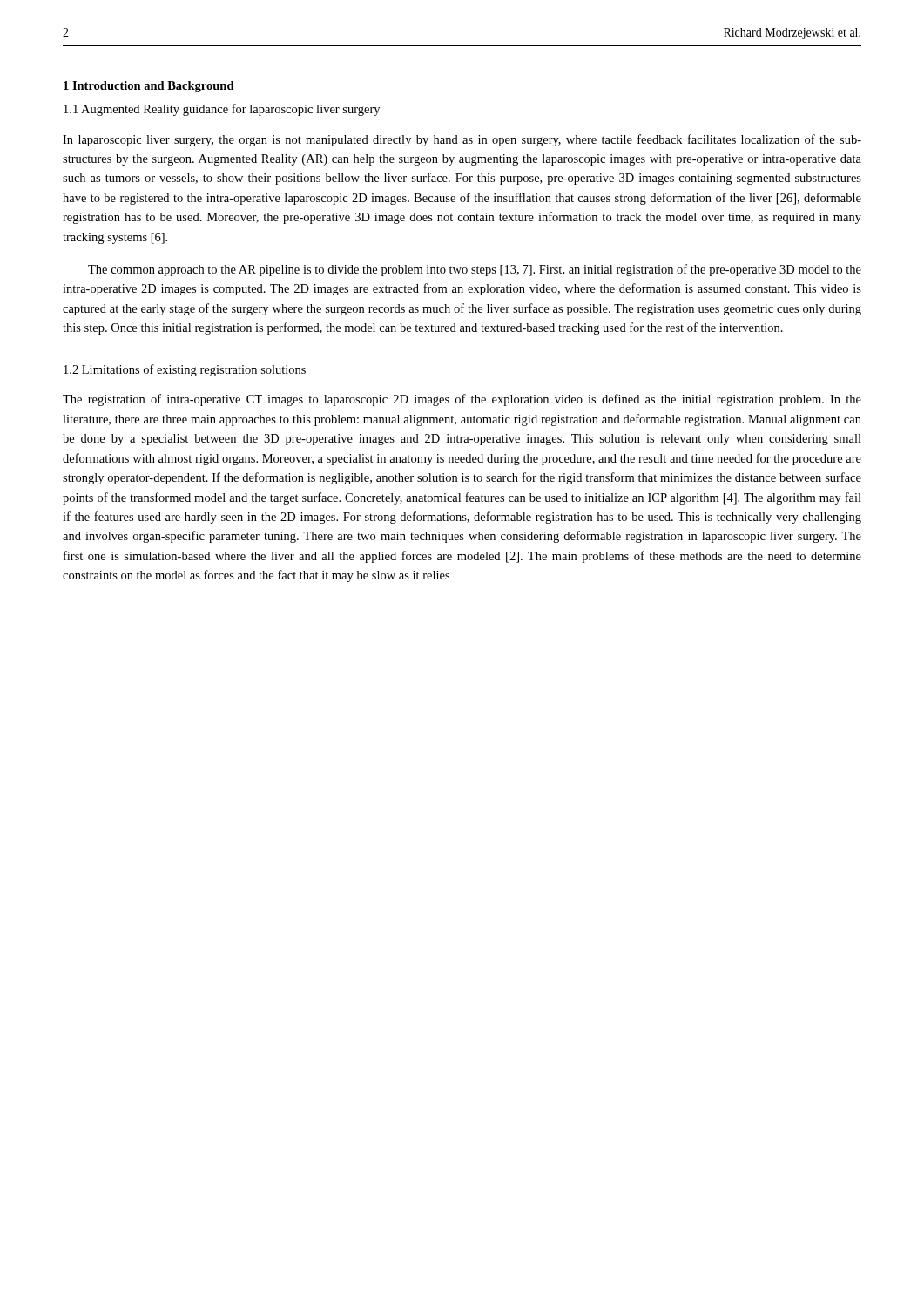Viewport: 924px width, 1307px height.
Task: Click on the text block starting "The registration of intra-operative CT"
Action: pyautogui.click(x=462, y=488)
